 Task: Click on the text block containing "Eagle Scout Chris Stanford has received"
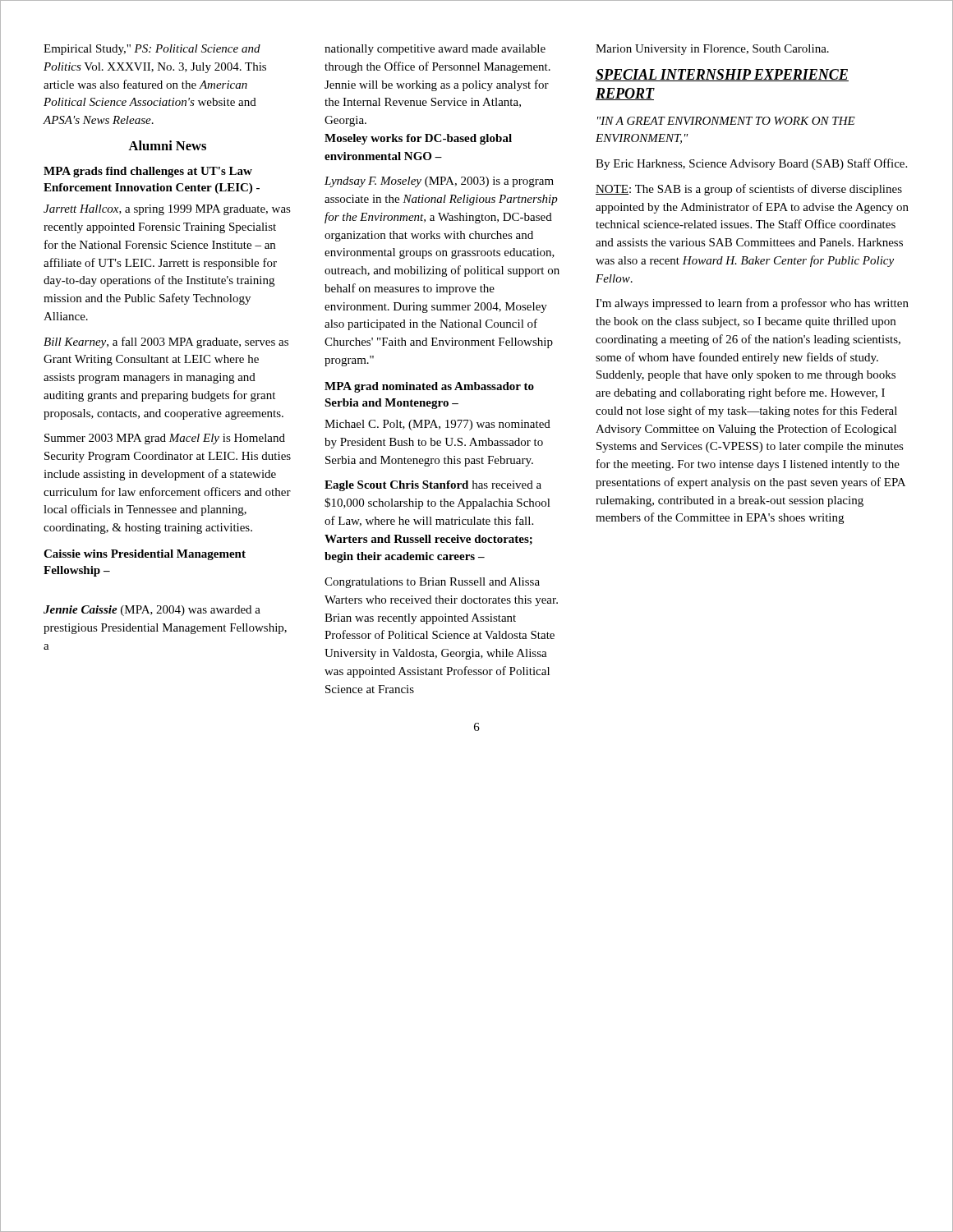(x=444, y=521)
